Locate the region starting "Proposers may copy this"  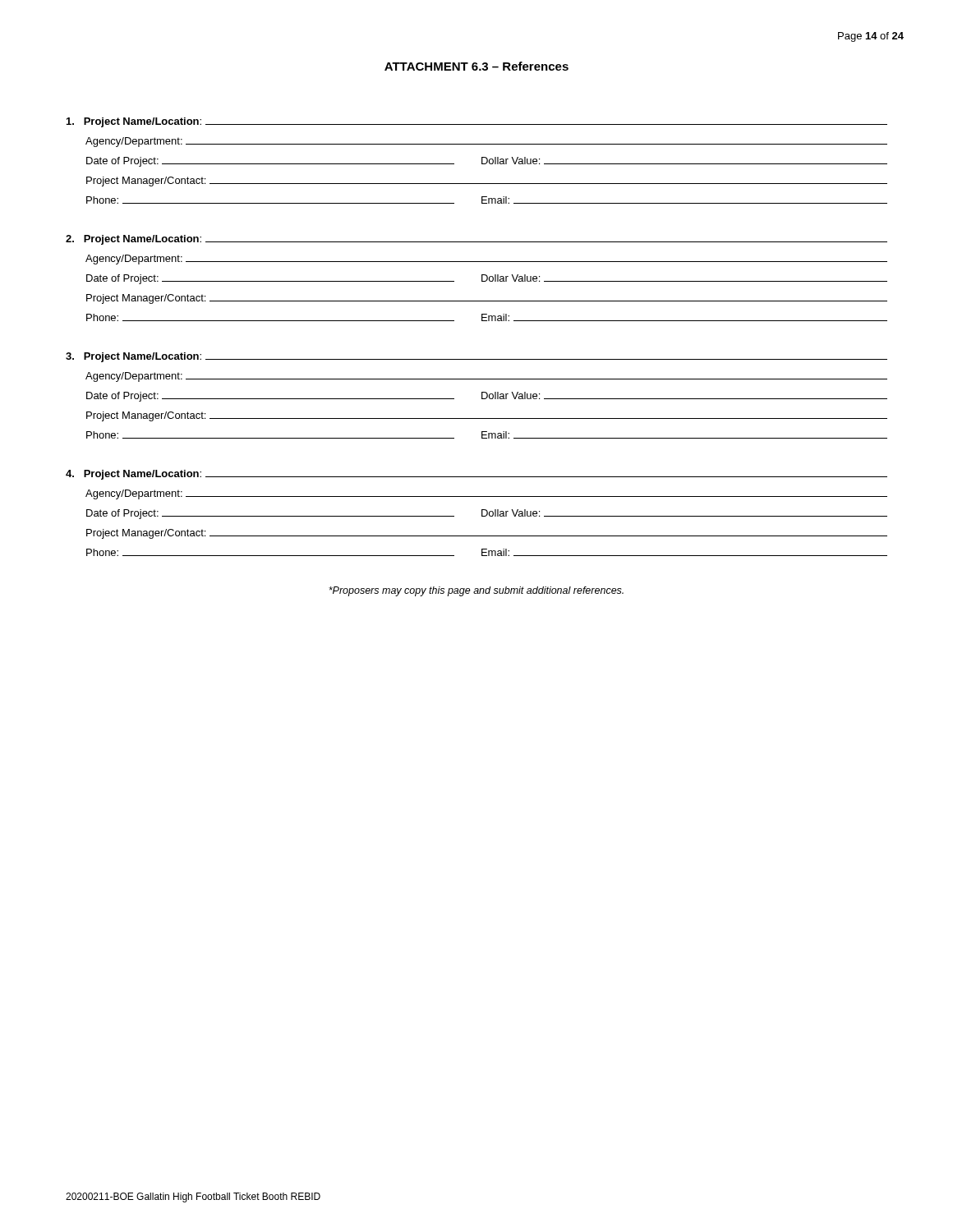[476, 591]
